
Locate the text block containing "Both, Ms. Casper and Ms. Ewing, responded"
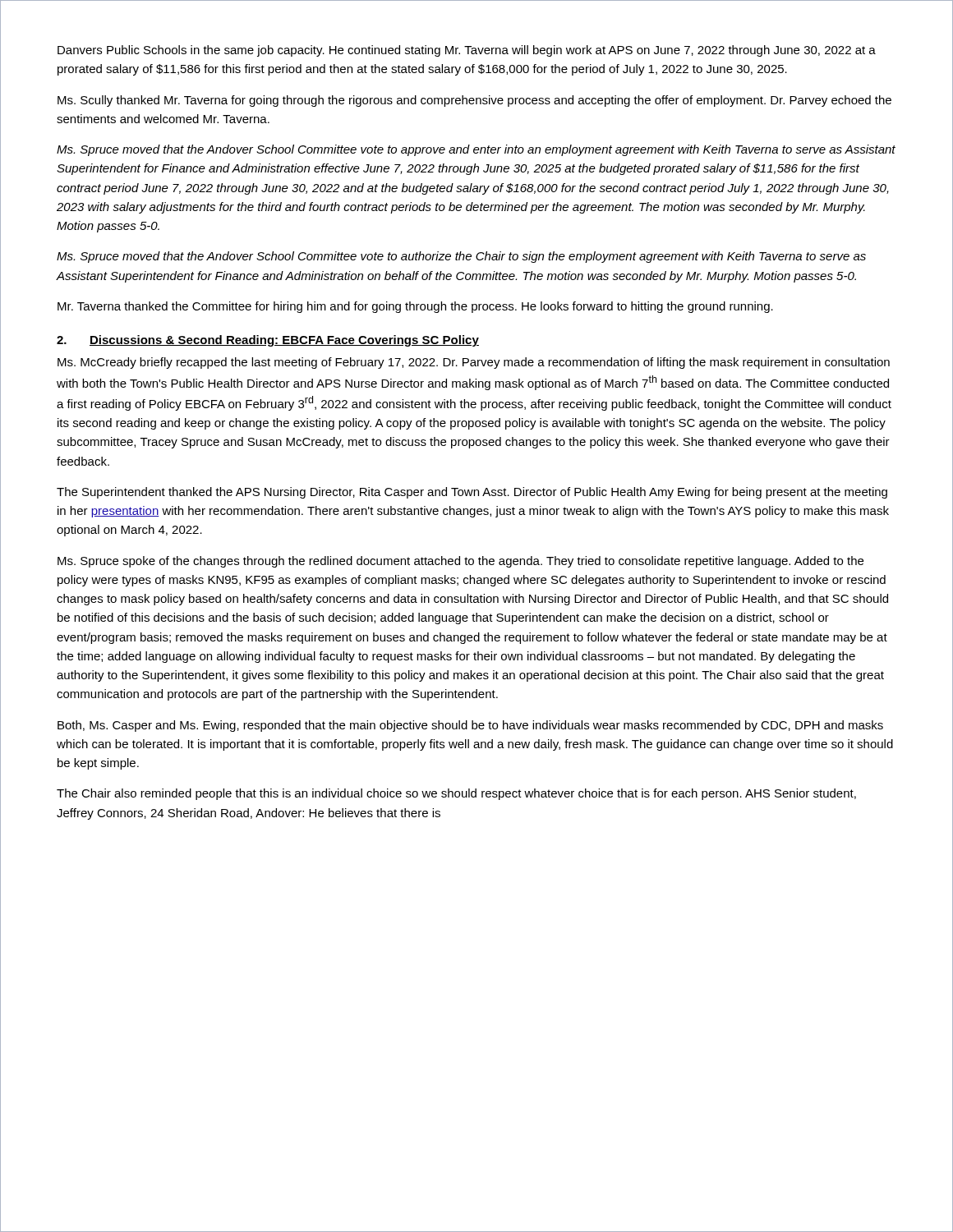[x=475, y=744]
